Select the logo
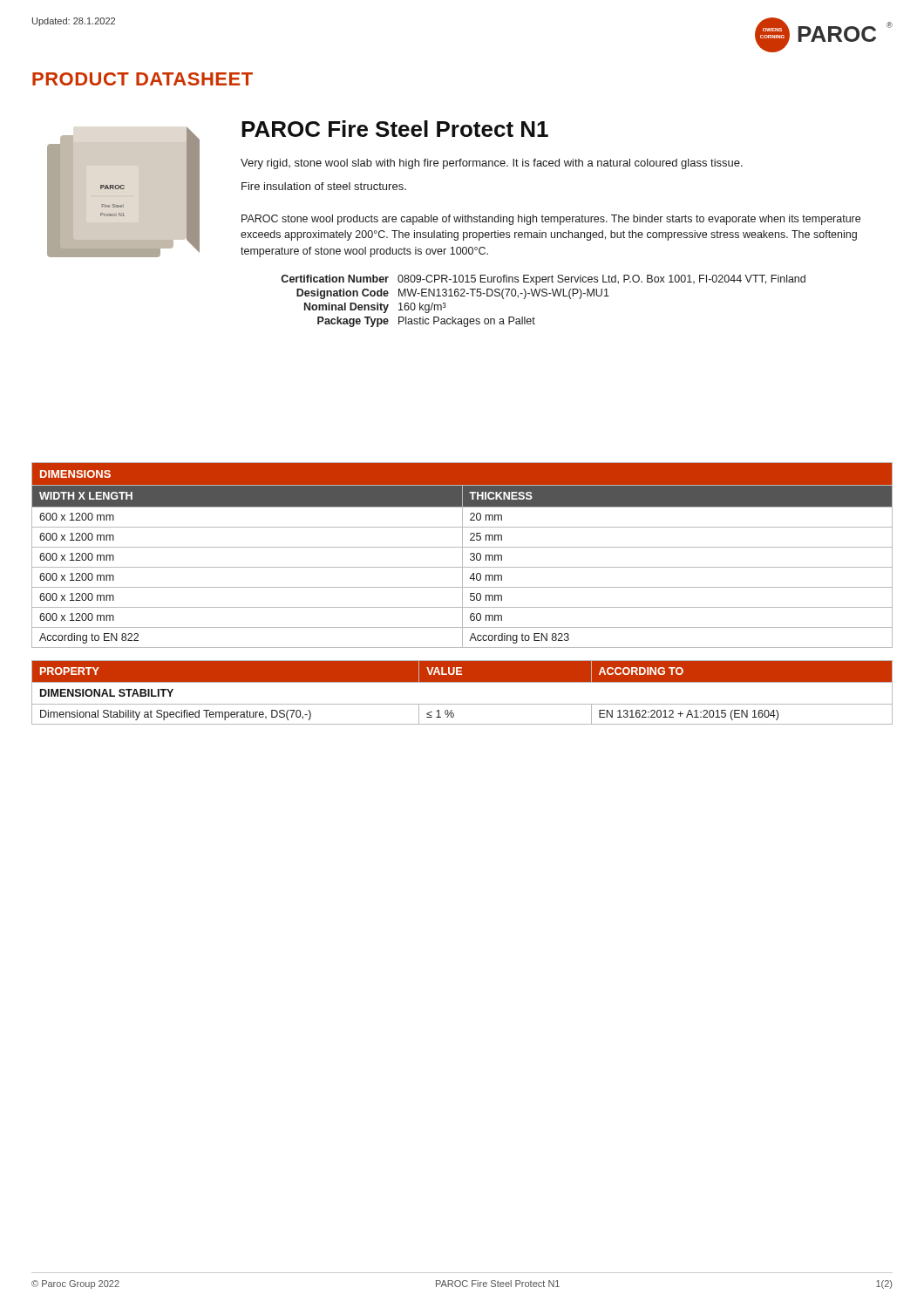 (823, 35)
